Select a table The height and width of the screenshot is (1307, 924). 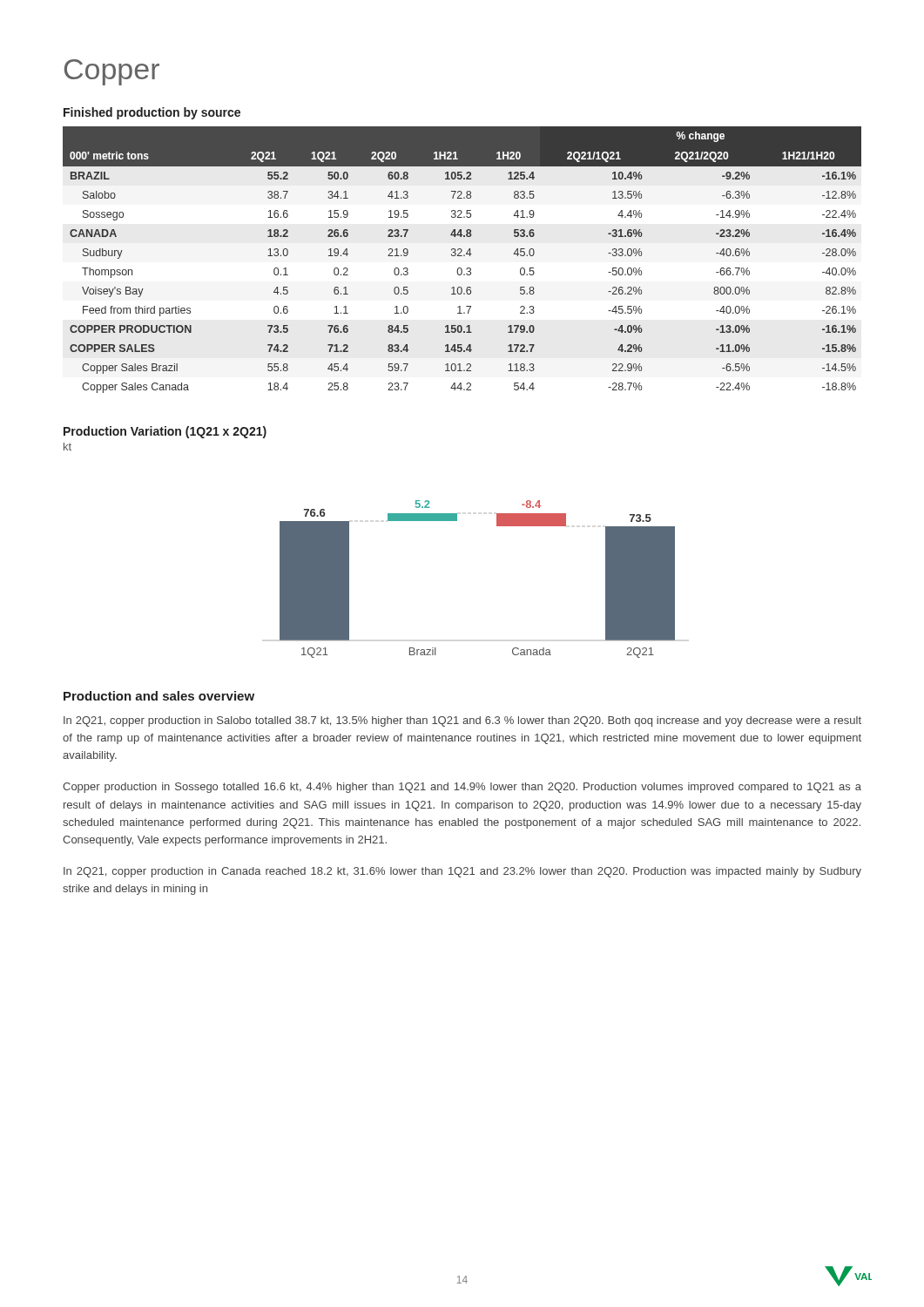coord(462,261)
